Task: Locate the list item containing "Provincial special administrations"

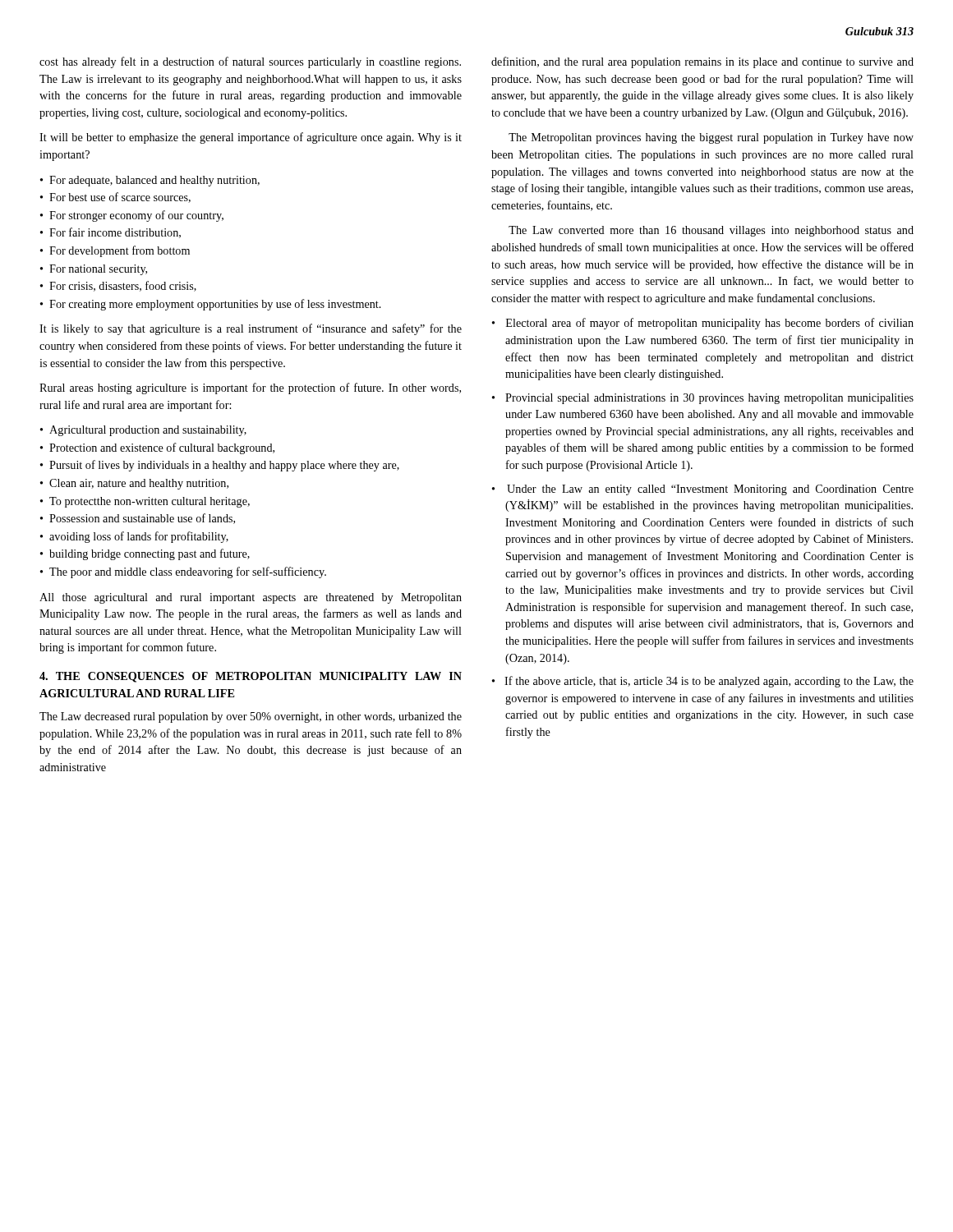Action: 707,431
